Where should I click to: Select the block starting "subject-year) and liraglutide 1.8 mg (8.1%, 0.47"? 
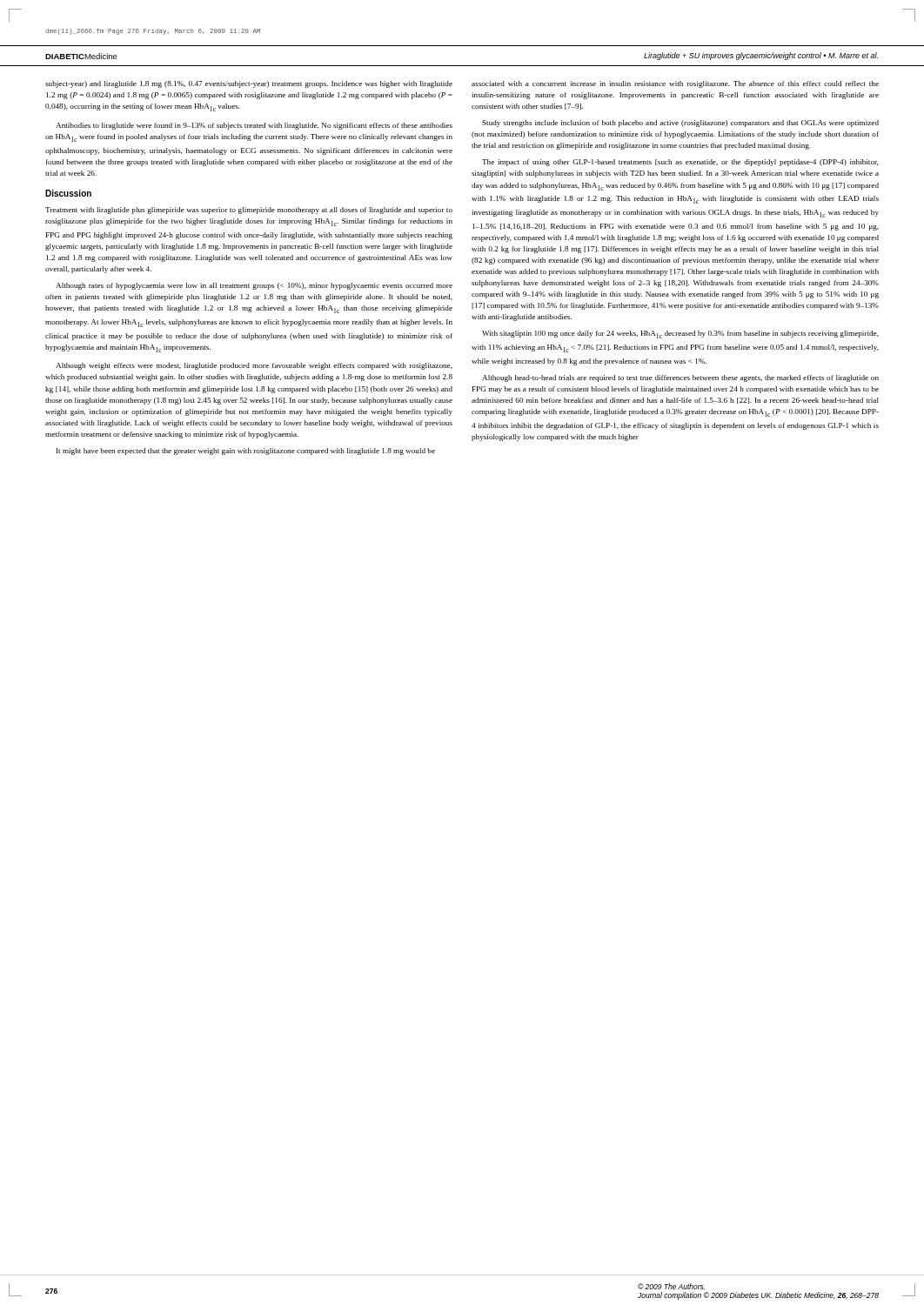[249, 97]
